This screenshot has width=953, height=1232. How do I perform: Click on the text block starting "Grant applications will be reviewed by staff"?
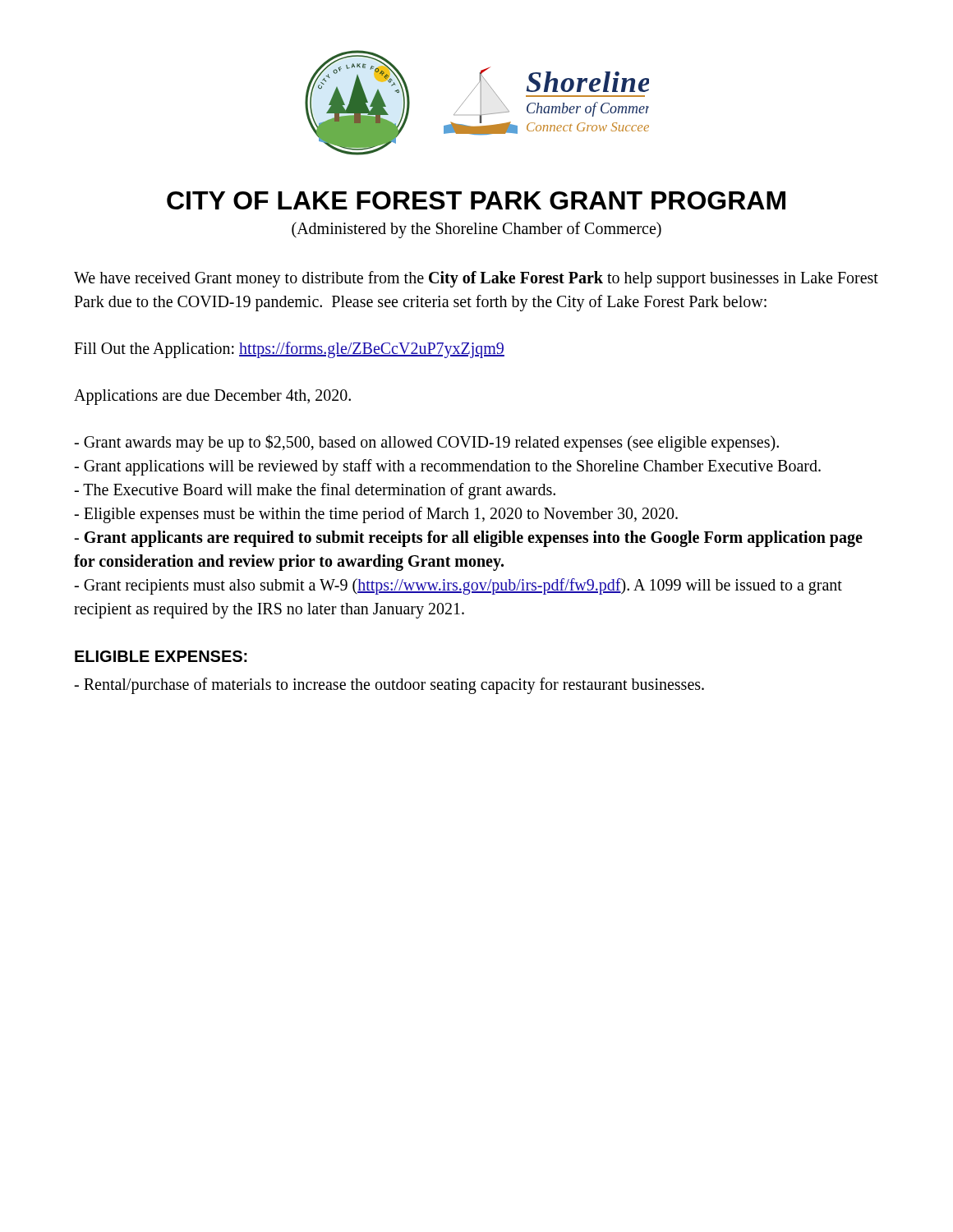click(x=448, y=466)
